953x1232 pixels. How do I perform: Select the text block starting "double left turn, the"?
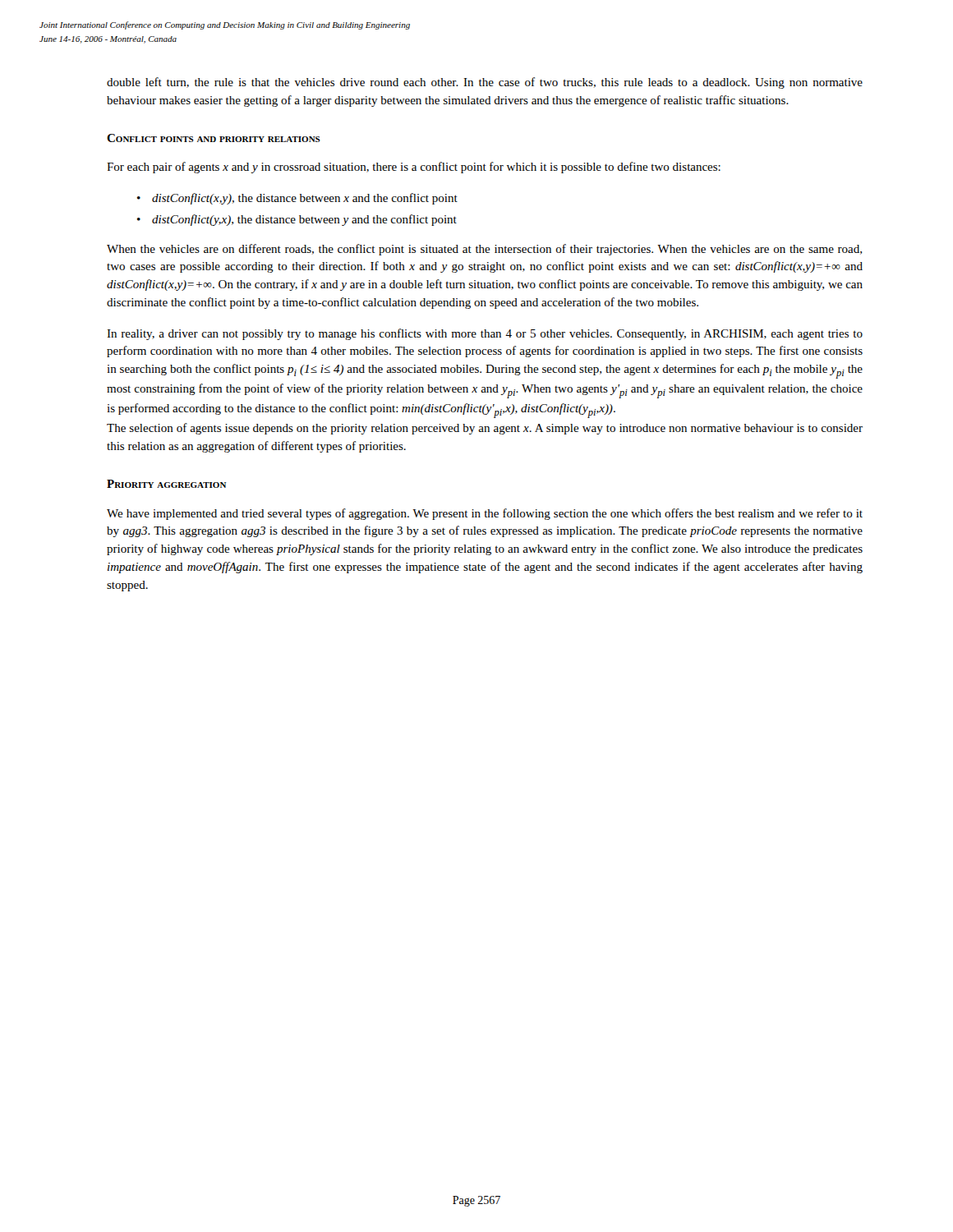tap(485, 91)
